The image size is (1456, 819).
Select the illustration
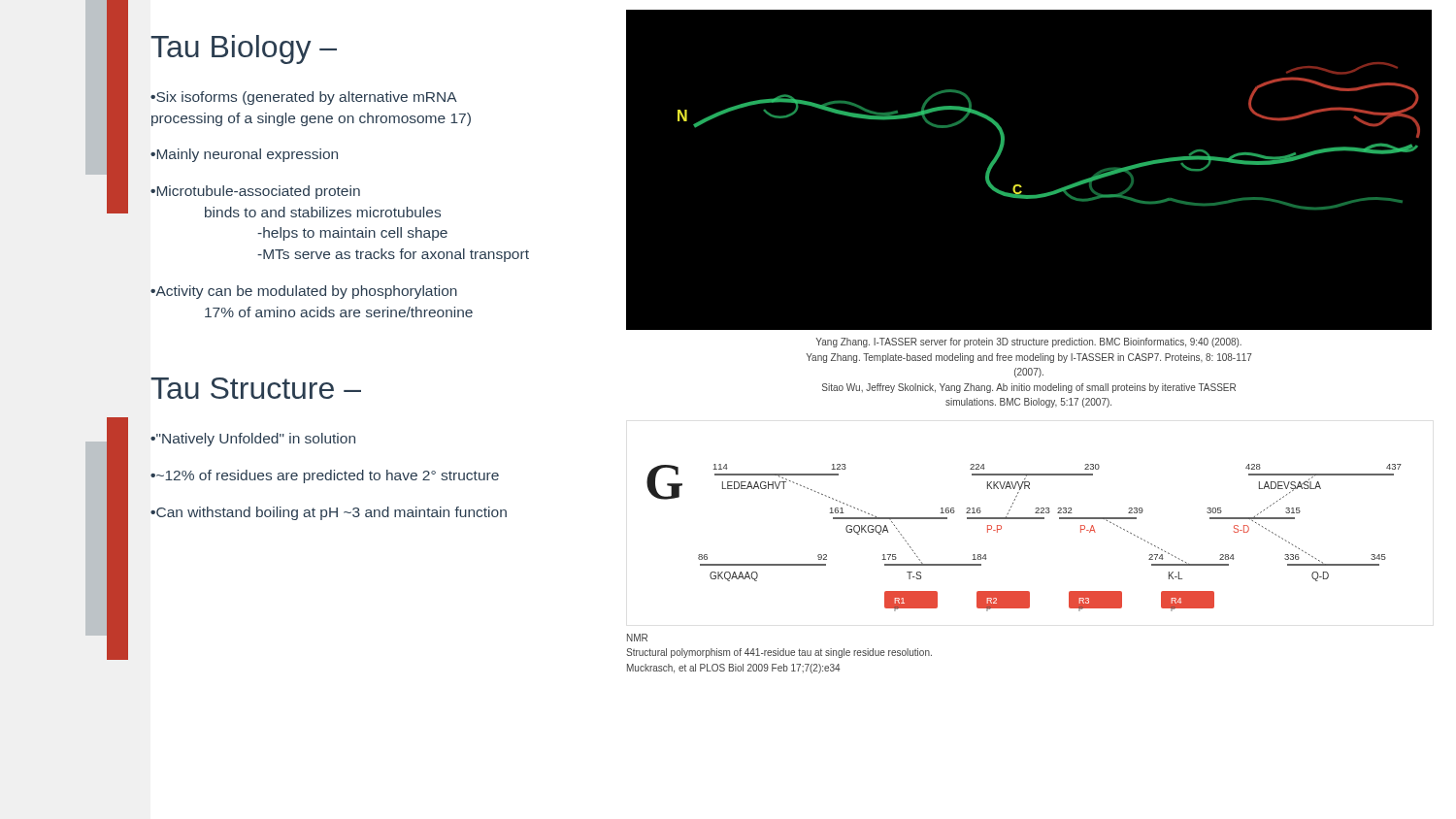pos(1030,523)
